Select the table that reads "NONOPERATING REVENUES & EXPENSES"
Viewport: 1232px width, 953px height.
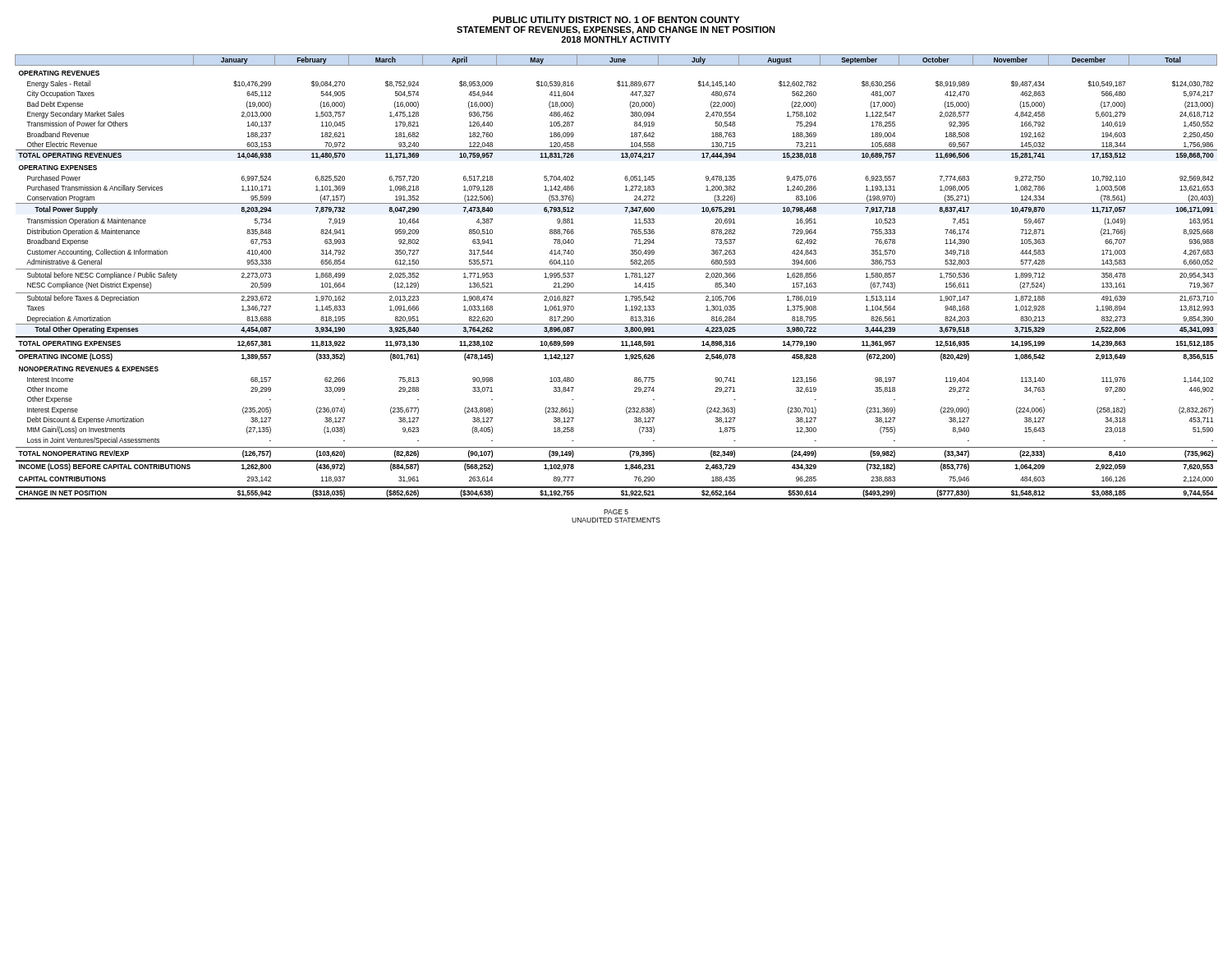pos(616,277)
